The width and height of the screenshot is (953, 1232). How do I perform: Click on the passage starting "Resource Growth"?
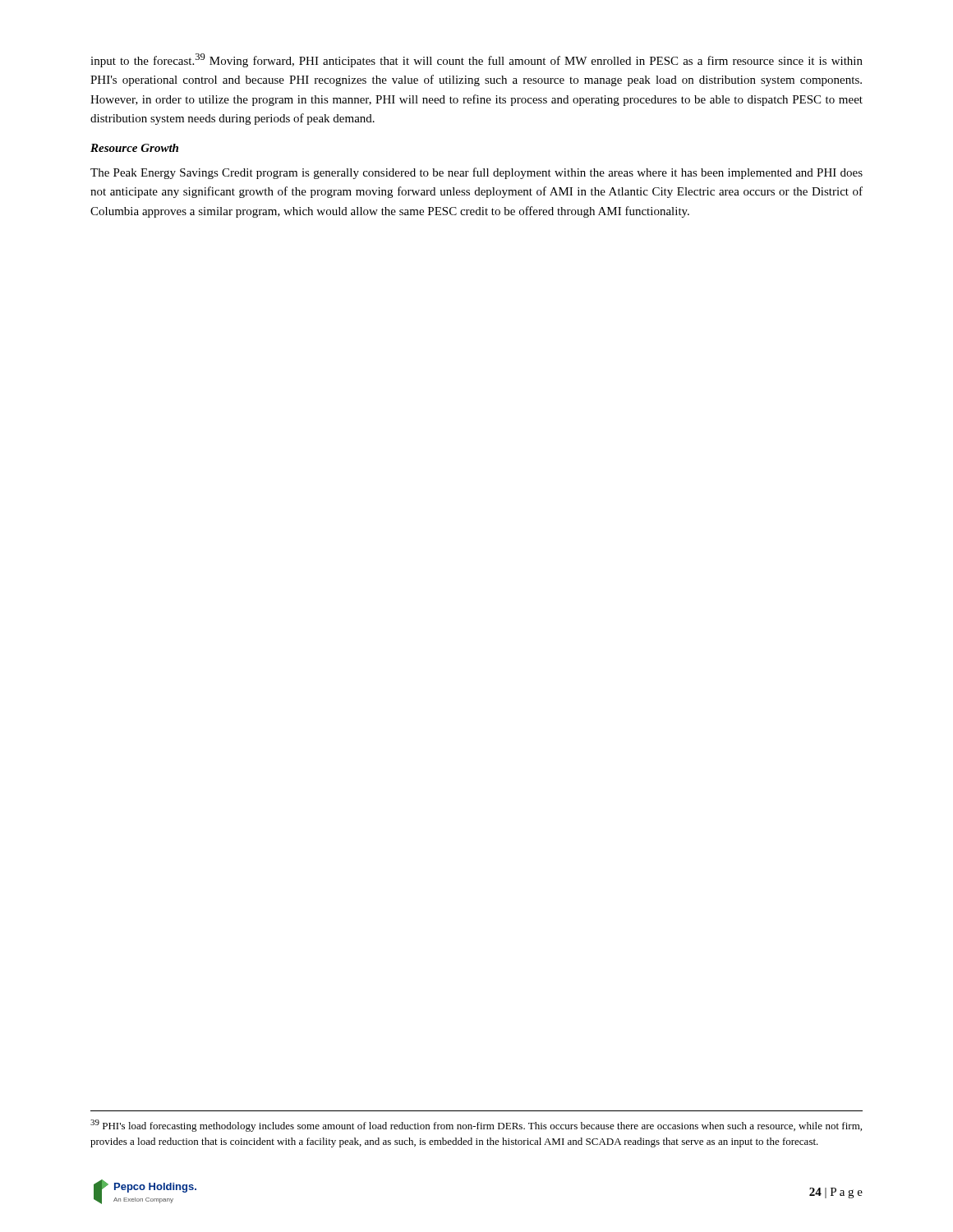pos(135,148)
